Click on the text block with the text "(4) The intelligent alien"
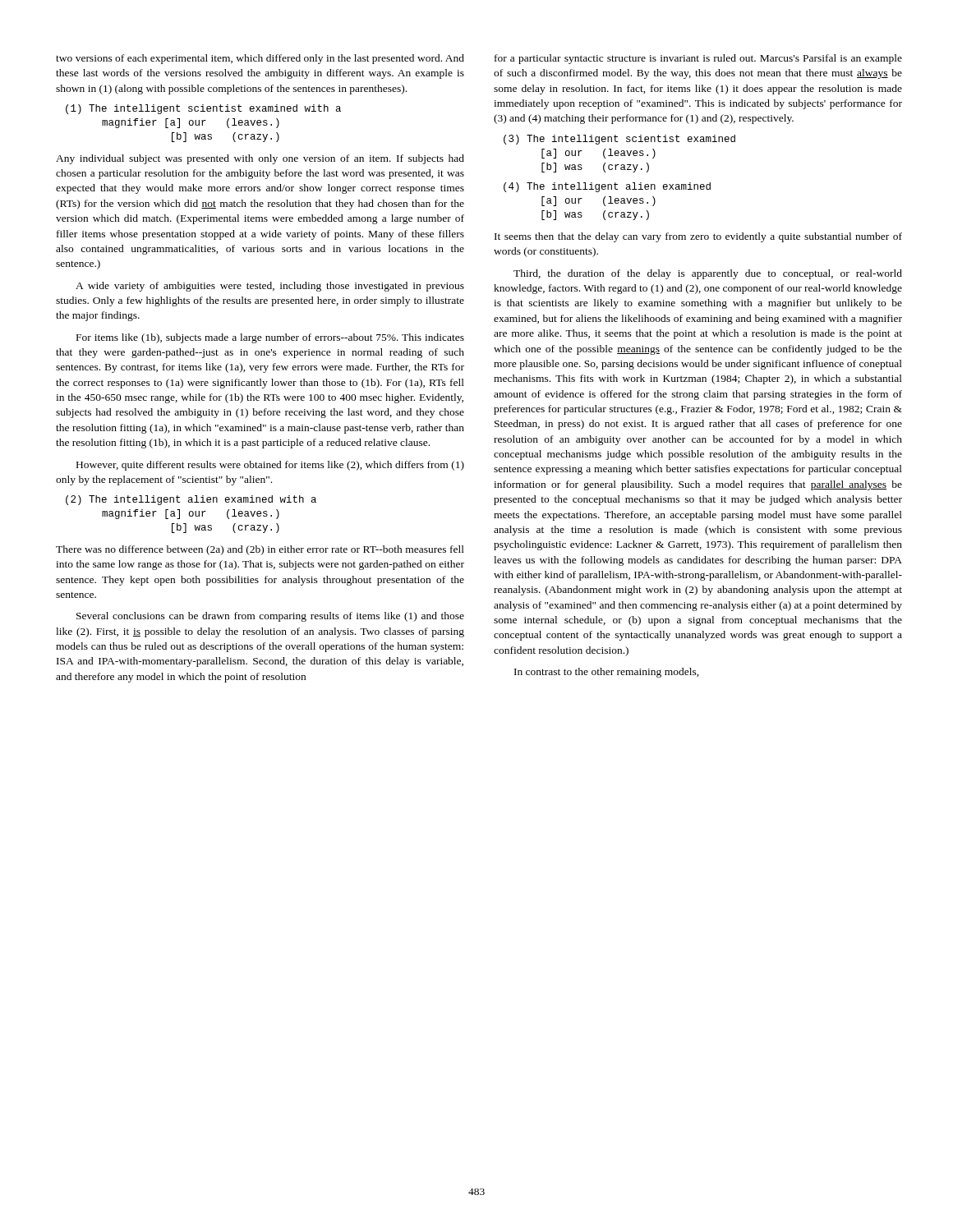Image resolution: width=953 pixels, height=1232 pixels. (x=607, y=187)
